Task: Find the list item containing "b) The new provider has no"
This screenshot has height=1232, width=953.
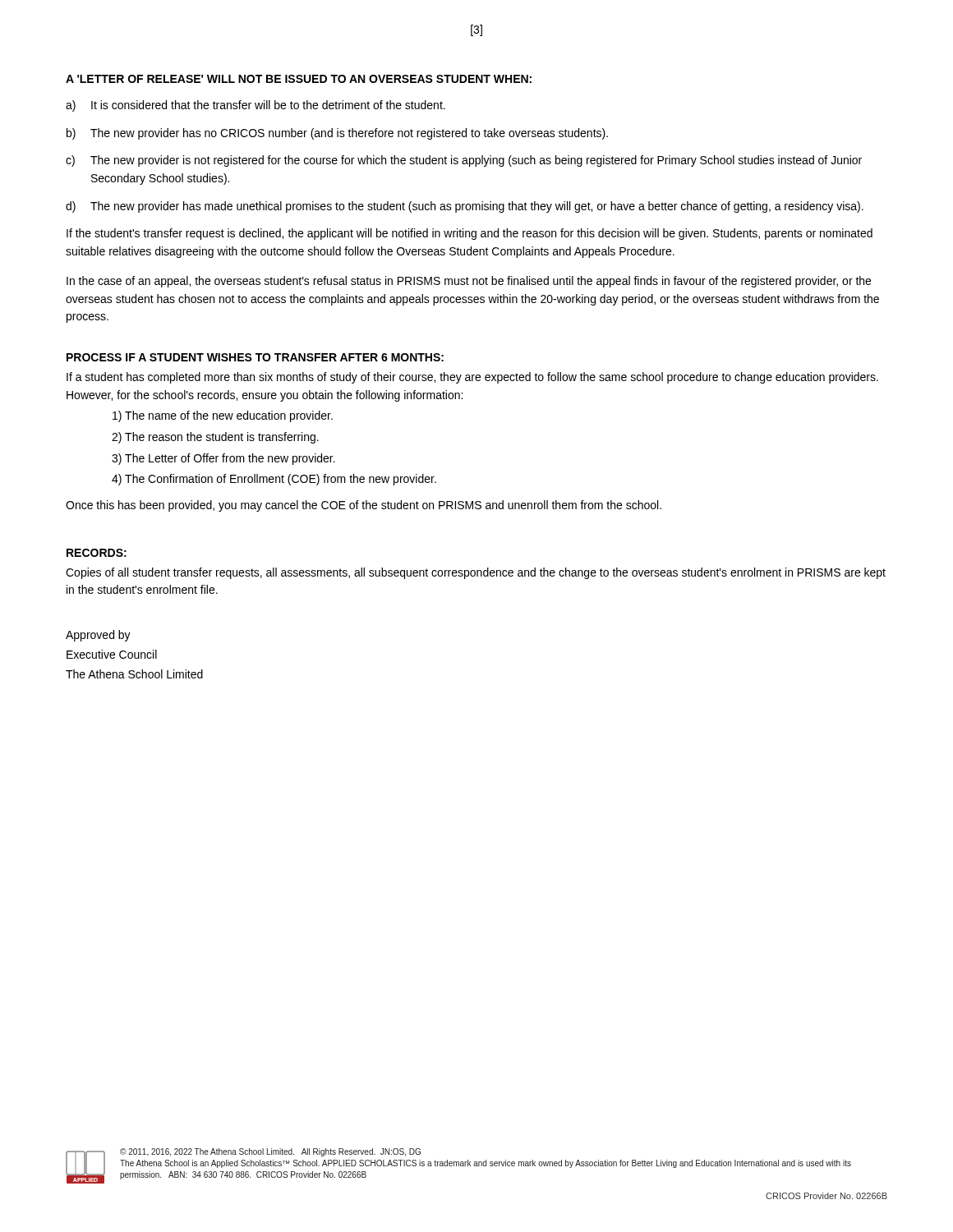Action: (x=476, y=133)
